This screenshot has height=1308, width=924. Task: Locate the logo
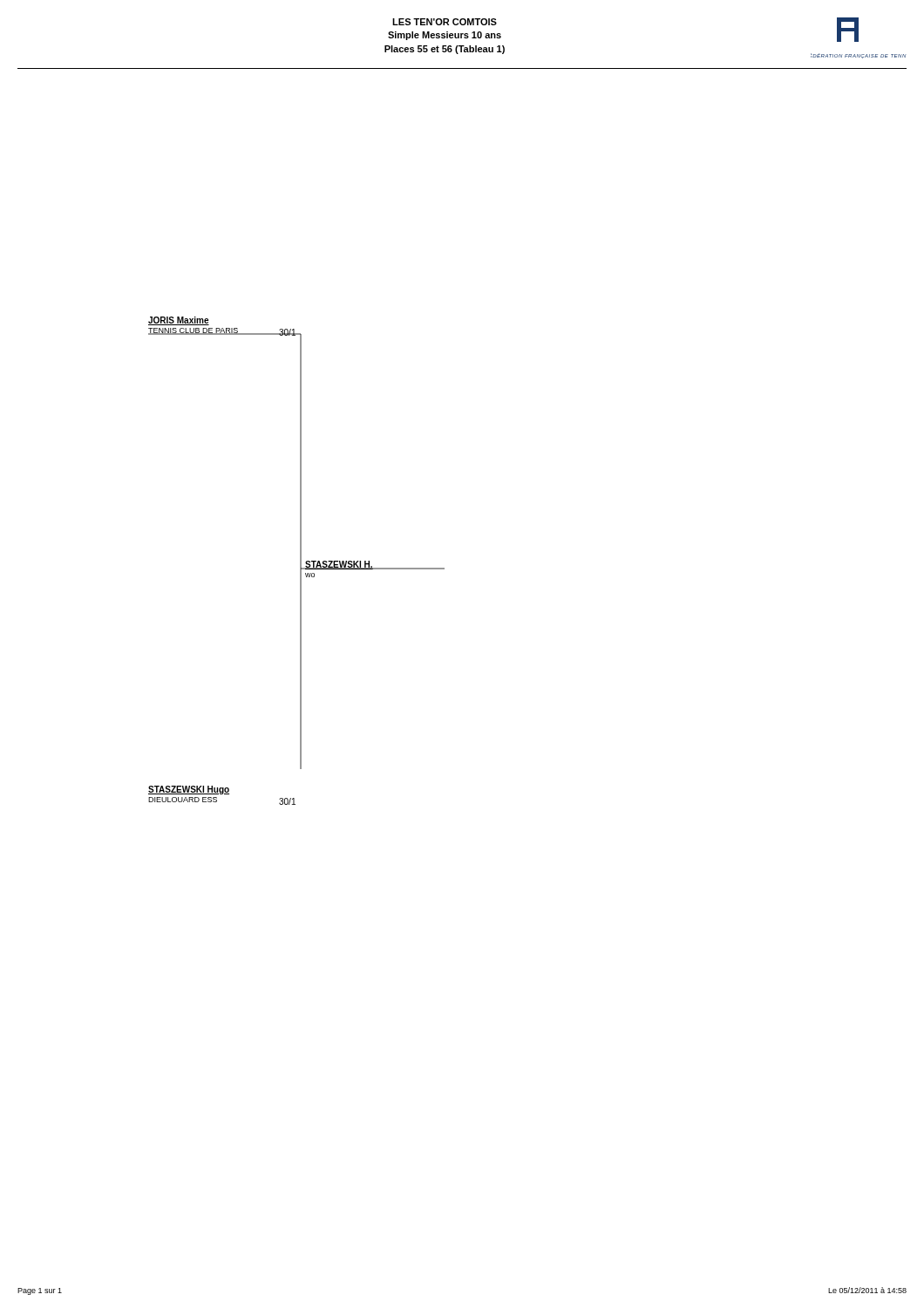pyautogui.click(x=854, y=41)
